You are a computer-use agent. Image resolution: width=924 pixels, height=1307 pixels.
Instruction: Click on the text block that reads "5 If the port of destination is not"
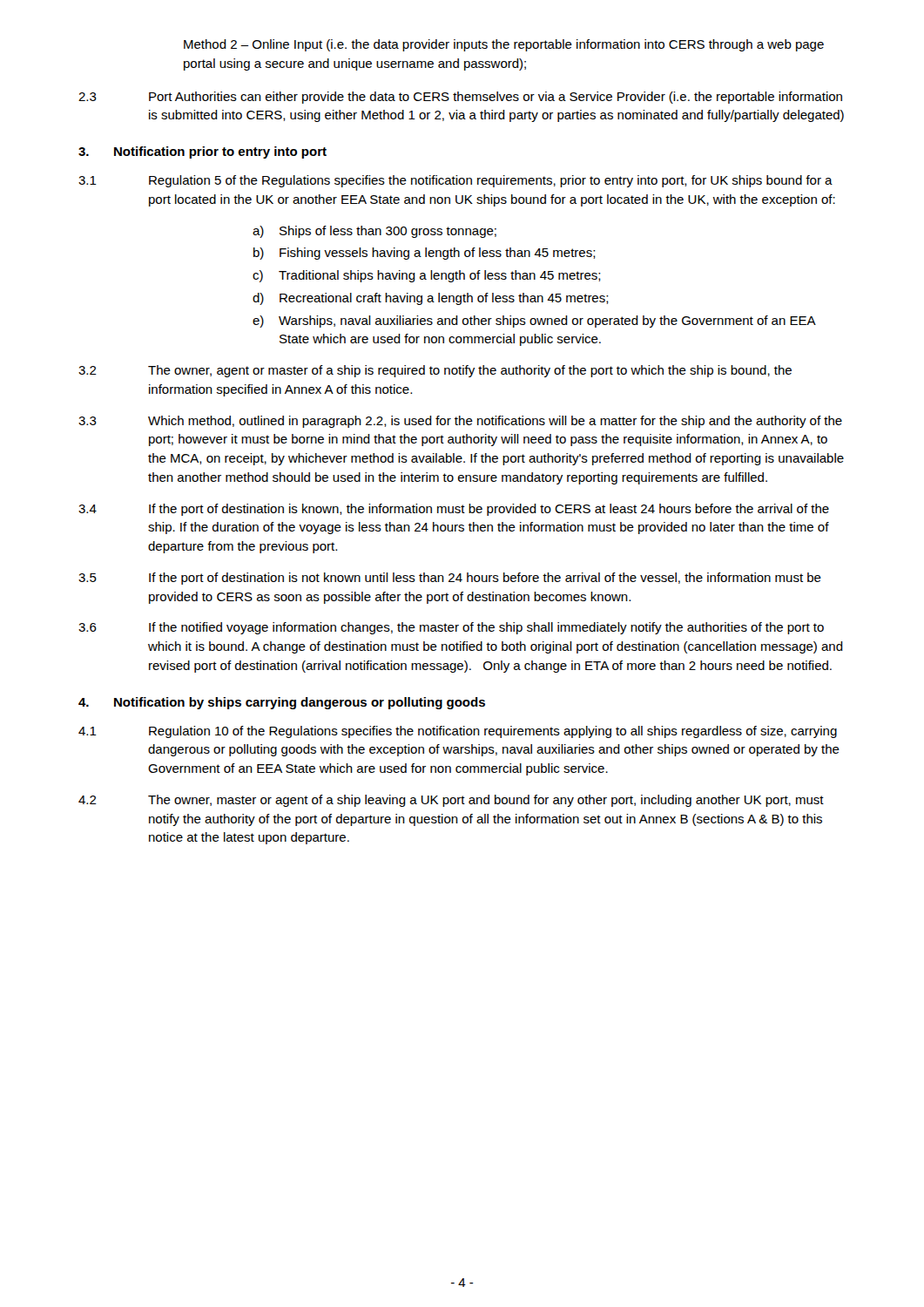pyautogui.click(x=462, y=587)
